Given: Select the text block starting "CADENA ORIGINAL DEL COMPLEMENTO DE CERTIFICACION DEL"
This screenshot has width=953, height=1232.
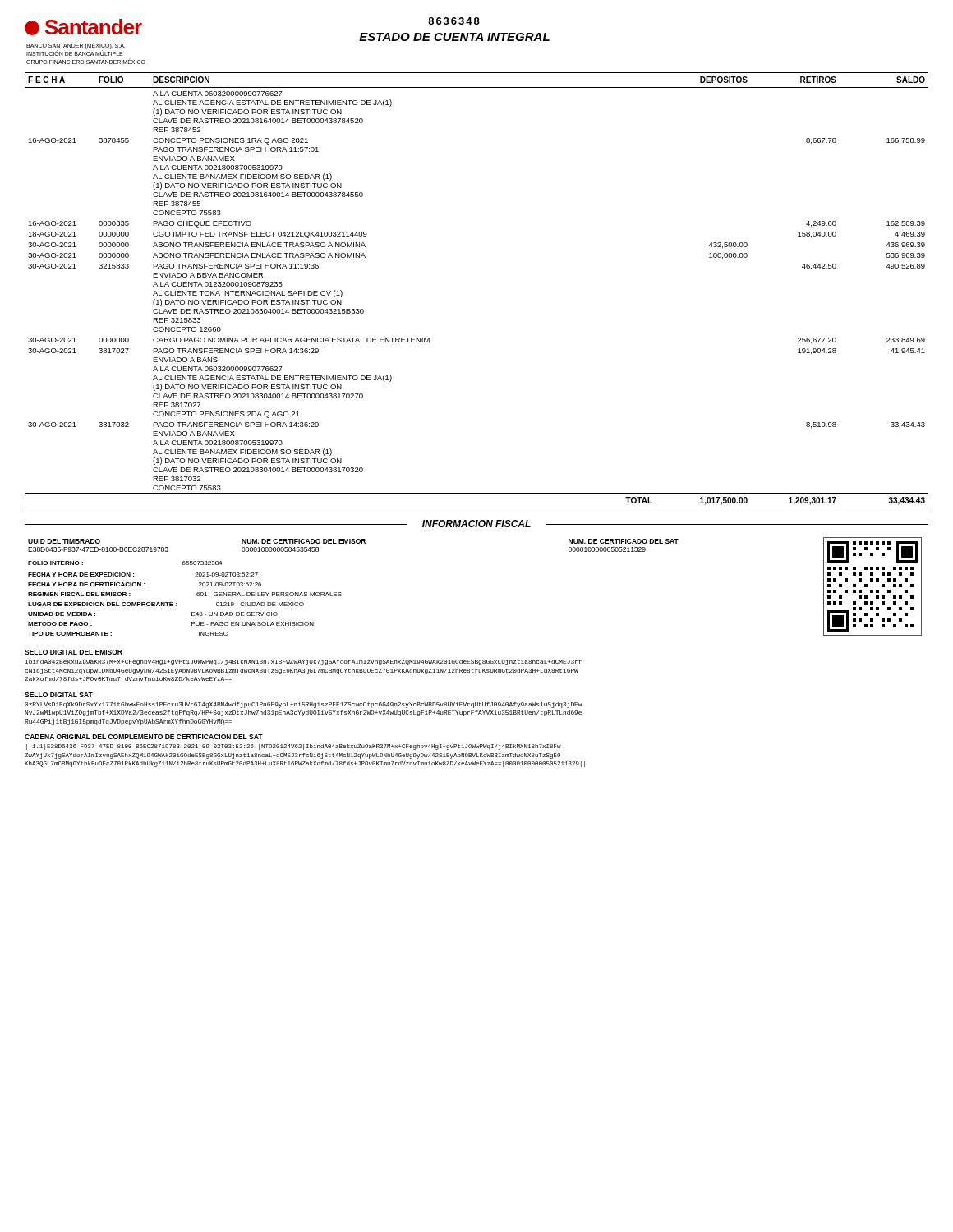Looking at the screenshot, I should (x=476, y=750).
